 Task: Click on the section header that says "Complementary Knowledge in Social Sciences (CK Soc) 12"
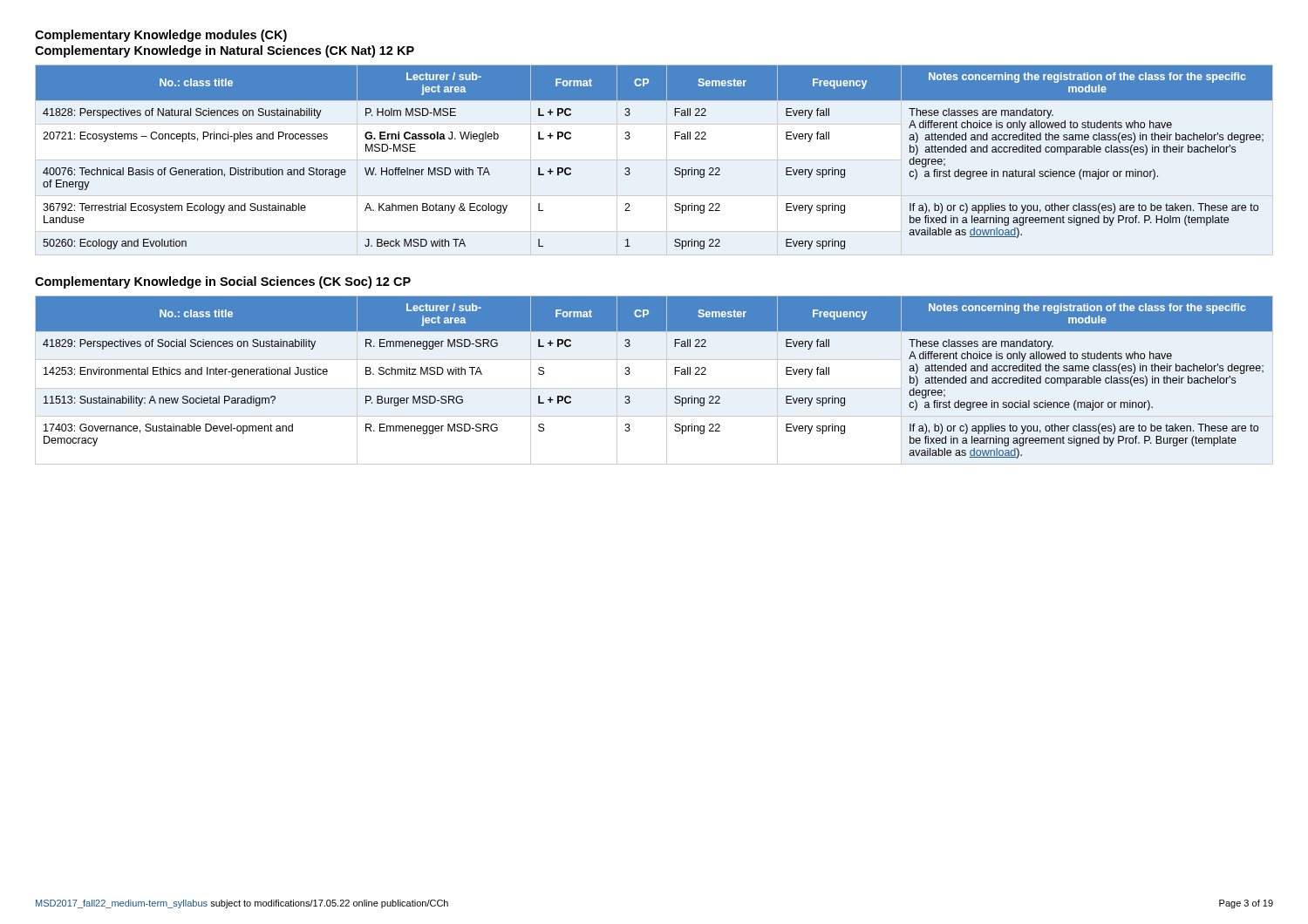[x=223, y=282]
